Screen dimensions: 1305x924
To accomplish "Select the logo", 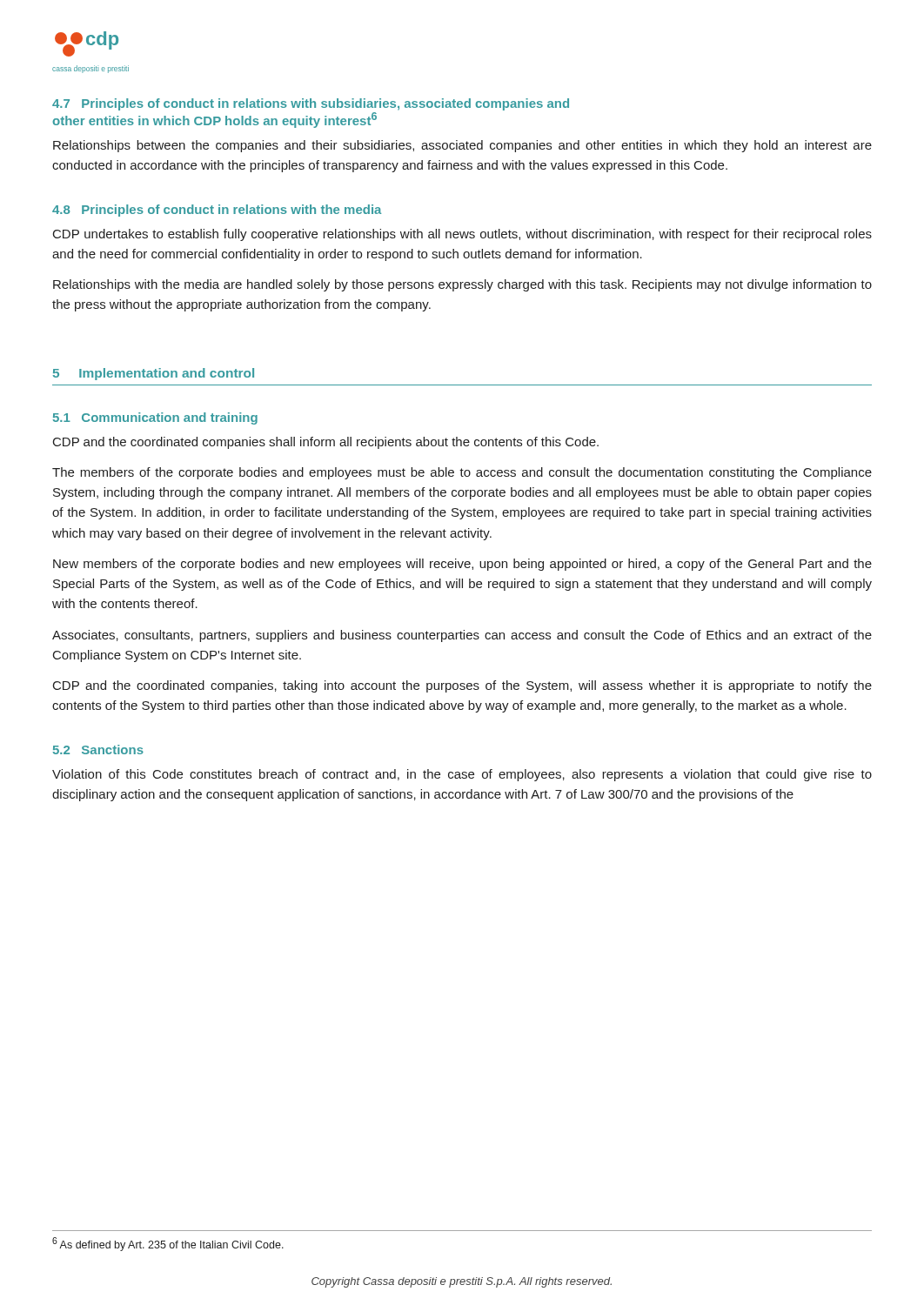I will [x=462, y=53].
